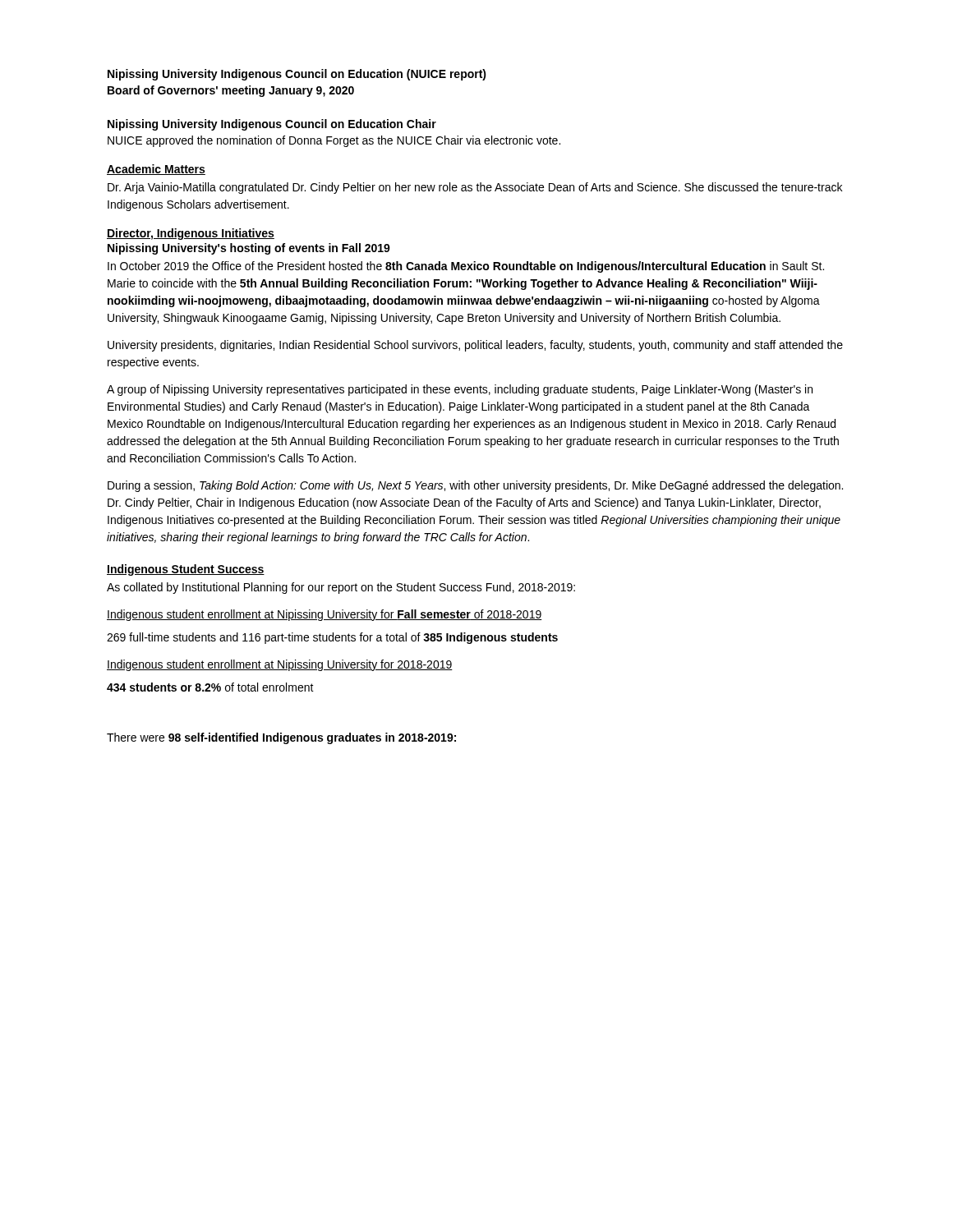Click on the text block that reads "University presidents, dignitaries, Indian Residential"
Viewport: 953px width, 1232px height.
tap(475, 353)
